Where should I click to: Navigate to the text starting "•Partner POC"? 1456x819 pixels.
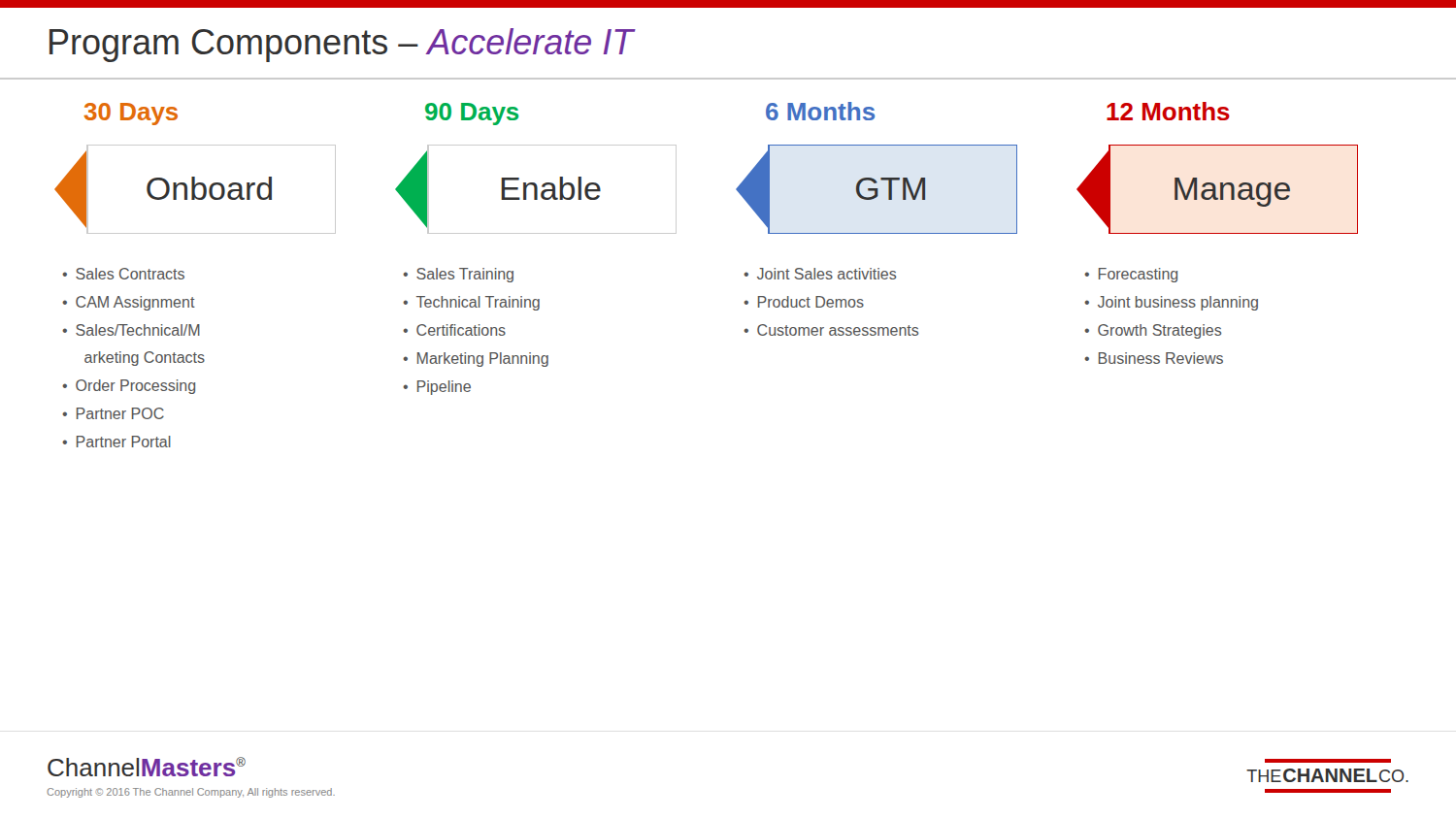pyautogui.click(x=113, y=414)
